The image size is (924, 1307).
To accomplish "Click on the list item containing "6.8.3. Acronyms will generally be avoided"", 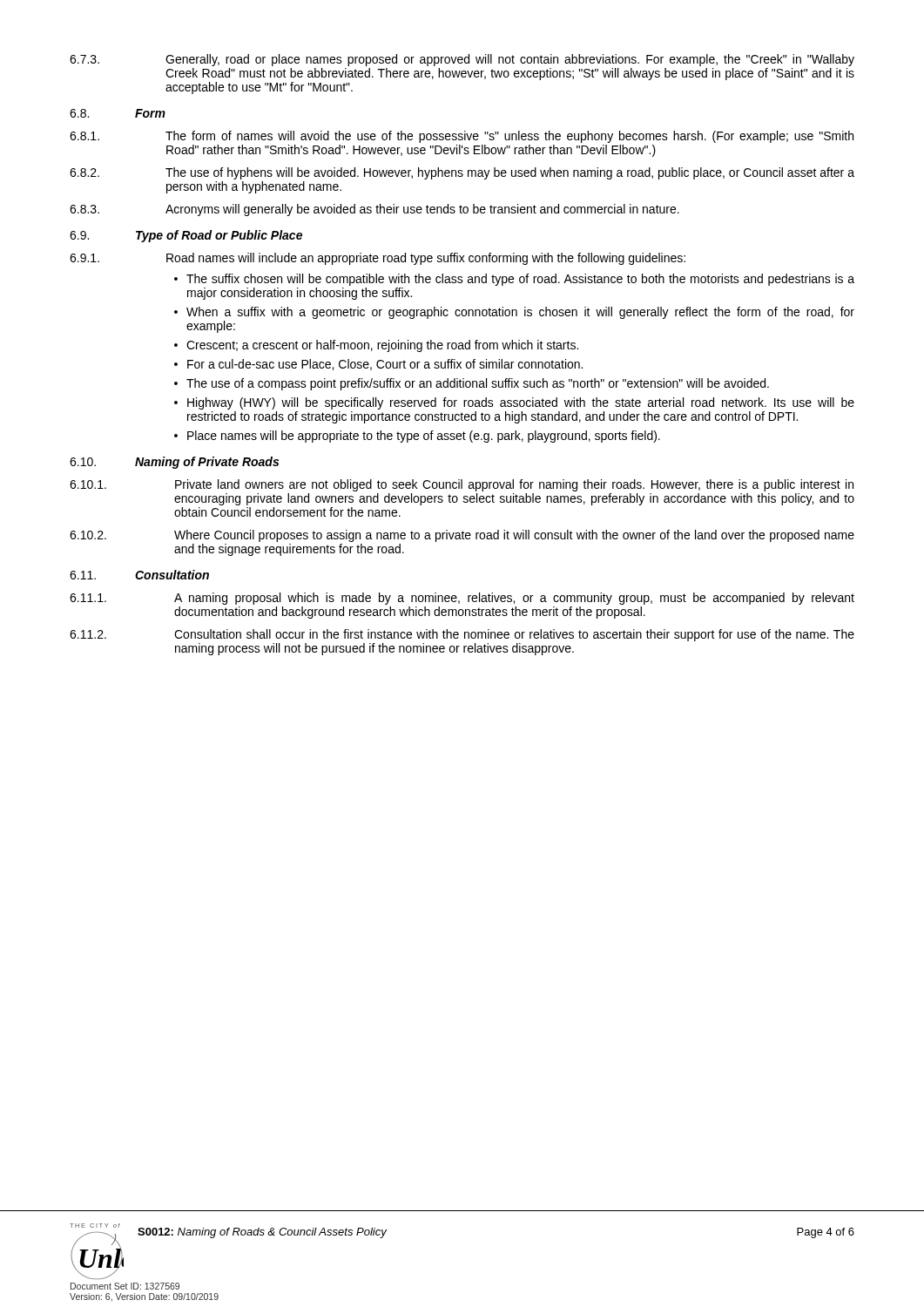I will (462, 209).
